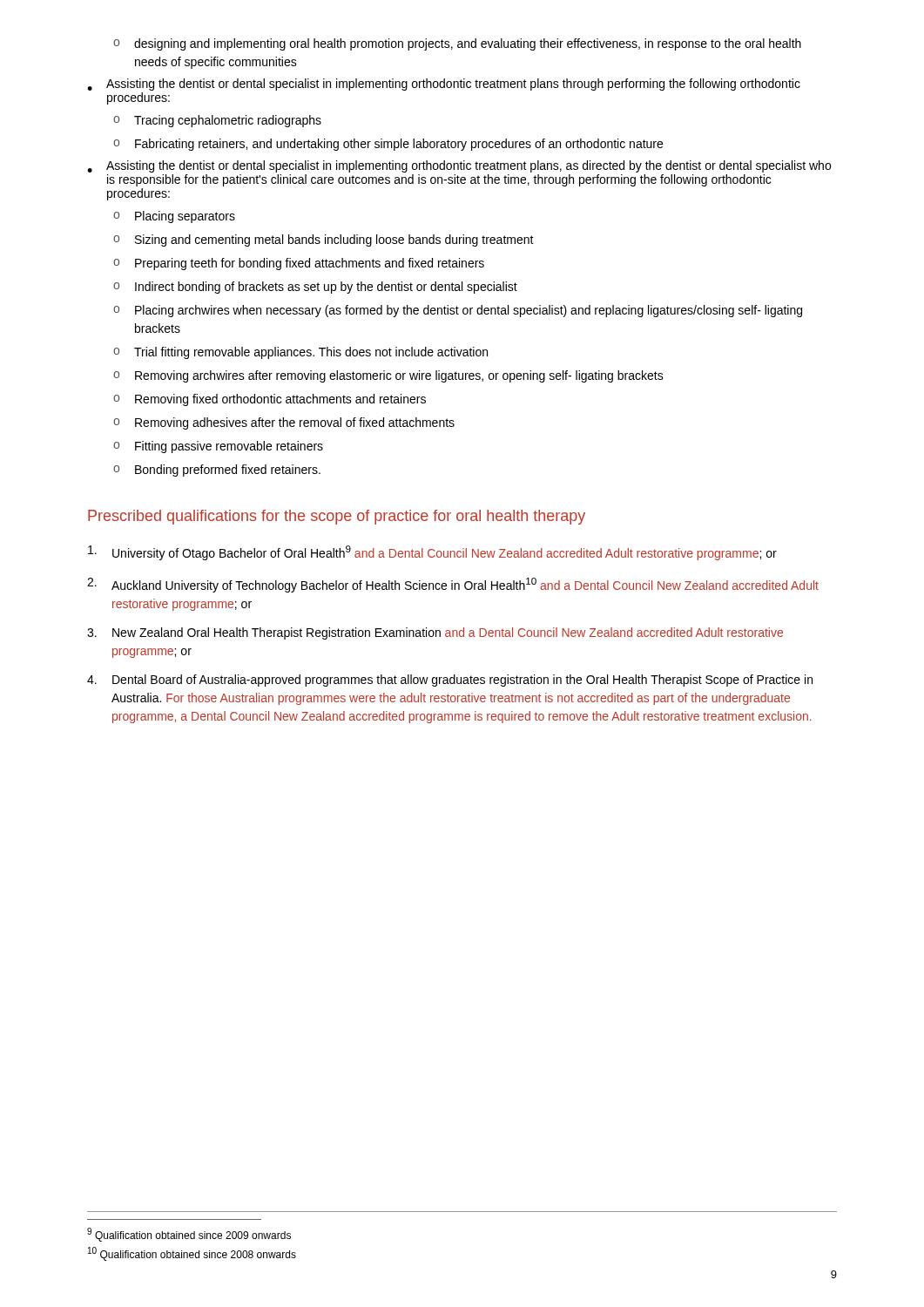This screenshot has height=1307, width=924.
Task: Click on the list item that says "o Indirect bonding of"
Action: coord(475,287)
